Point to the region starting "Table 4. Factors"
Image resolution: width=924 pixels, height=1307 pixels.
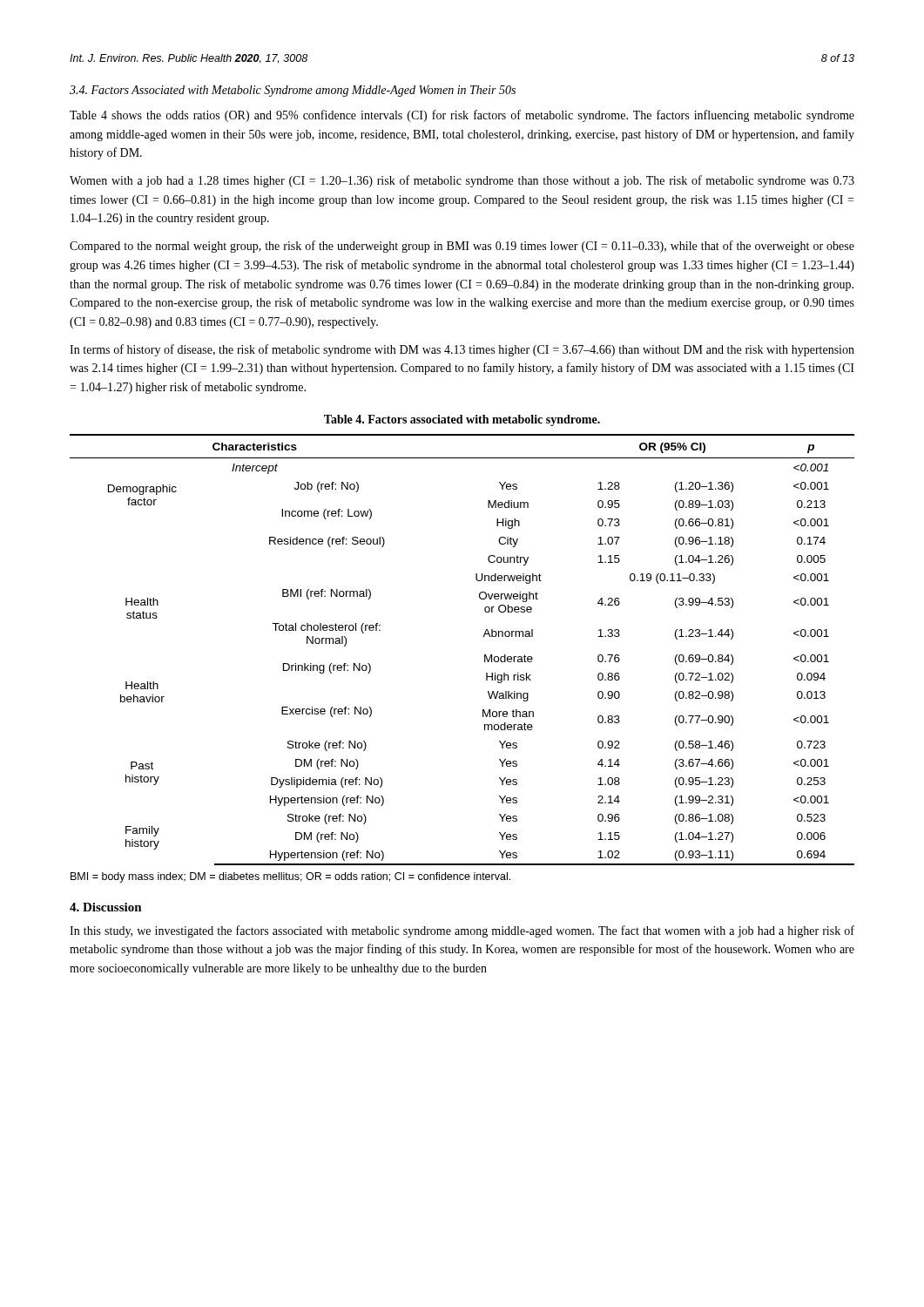click(462, 419)
